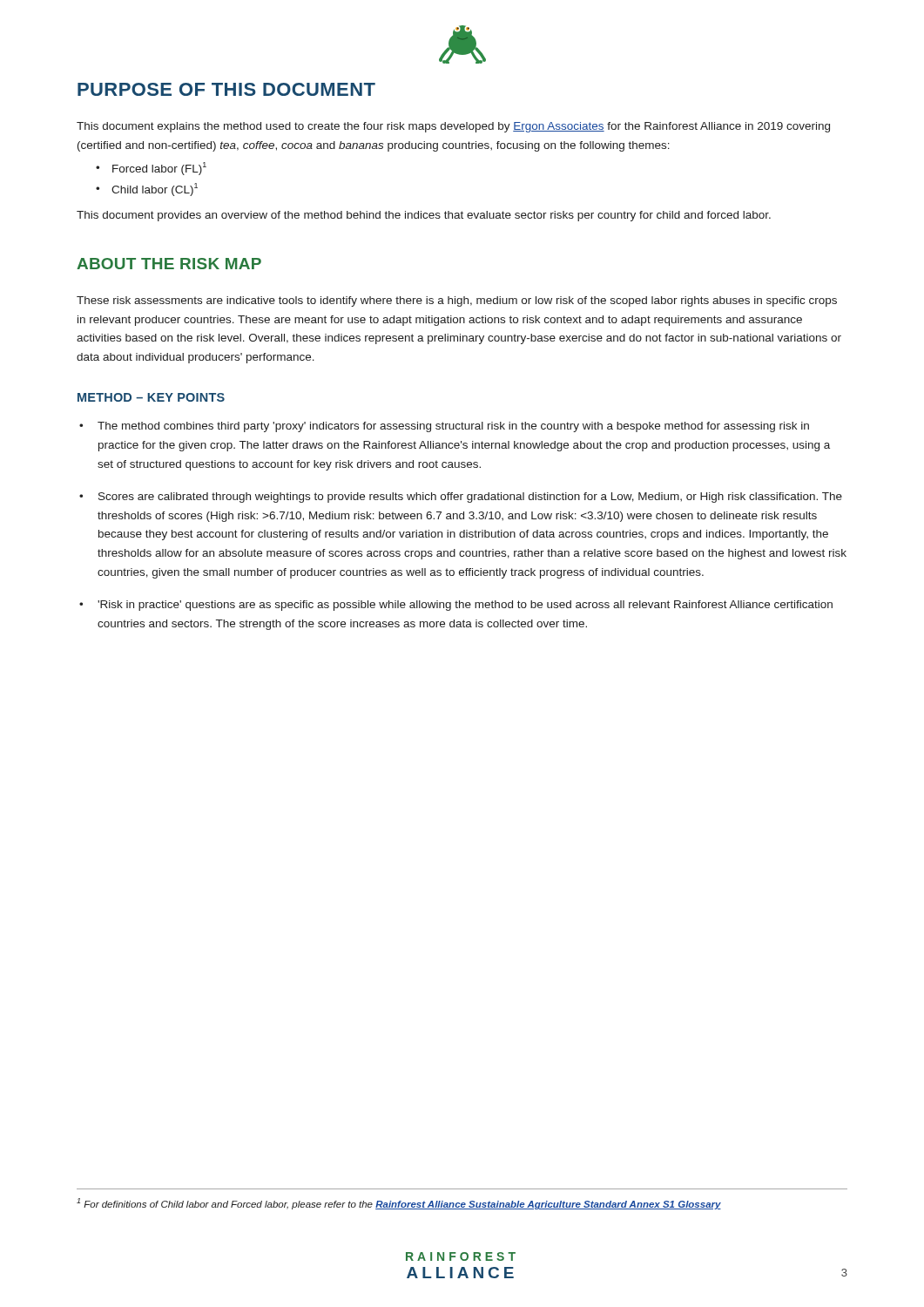Select the logo
Image resolution: width=924 pixels, height=1307 pixels.
tap(462, 41)
